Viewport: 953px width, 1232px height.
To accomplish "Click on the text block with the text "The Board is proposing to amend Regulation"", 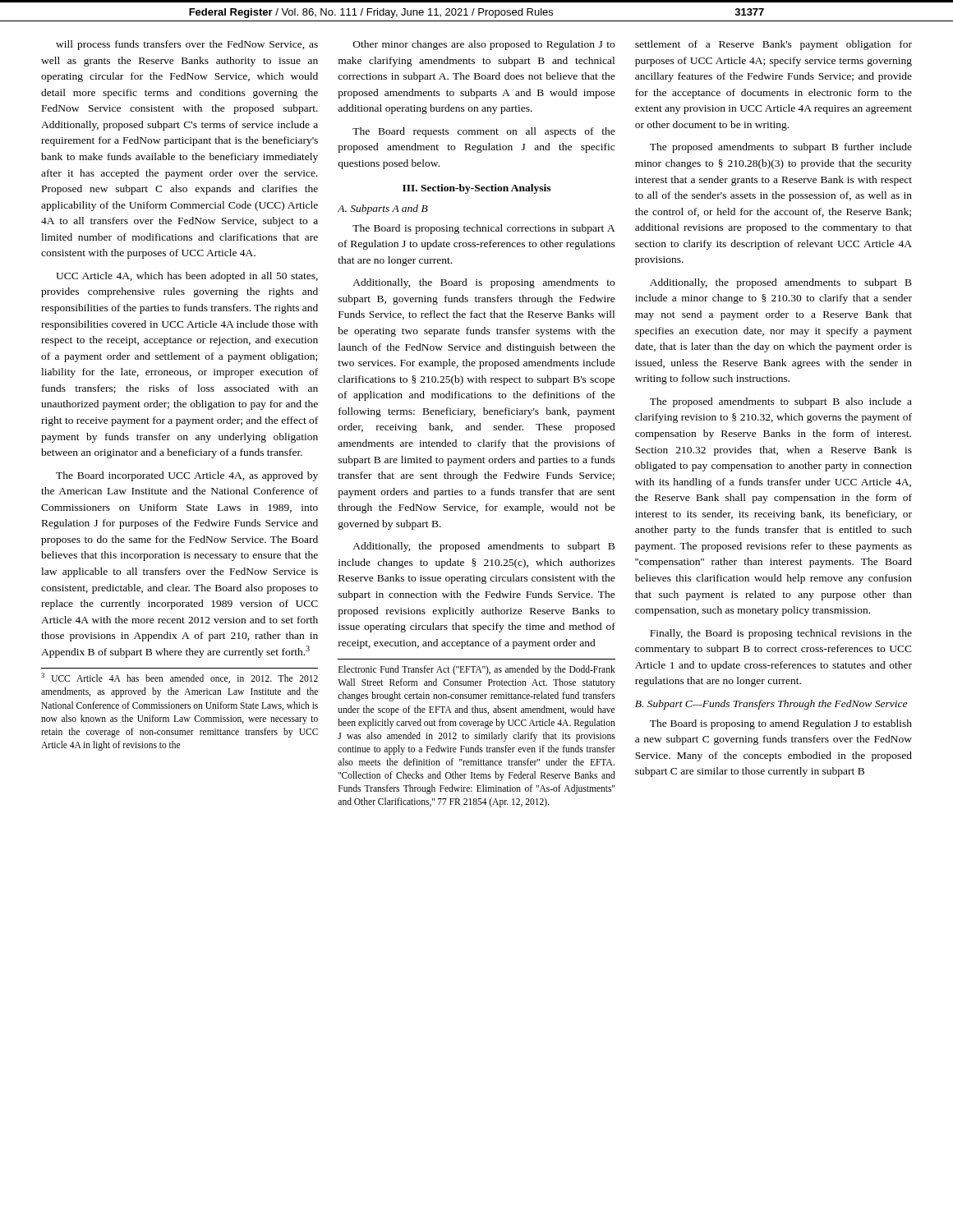I will (773, 747).
